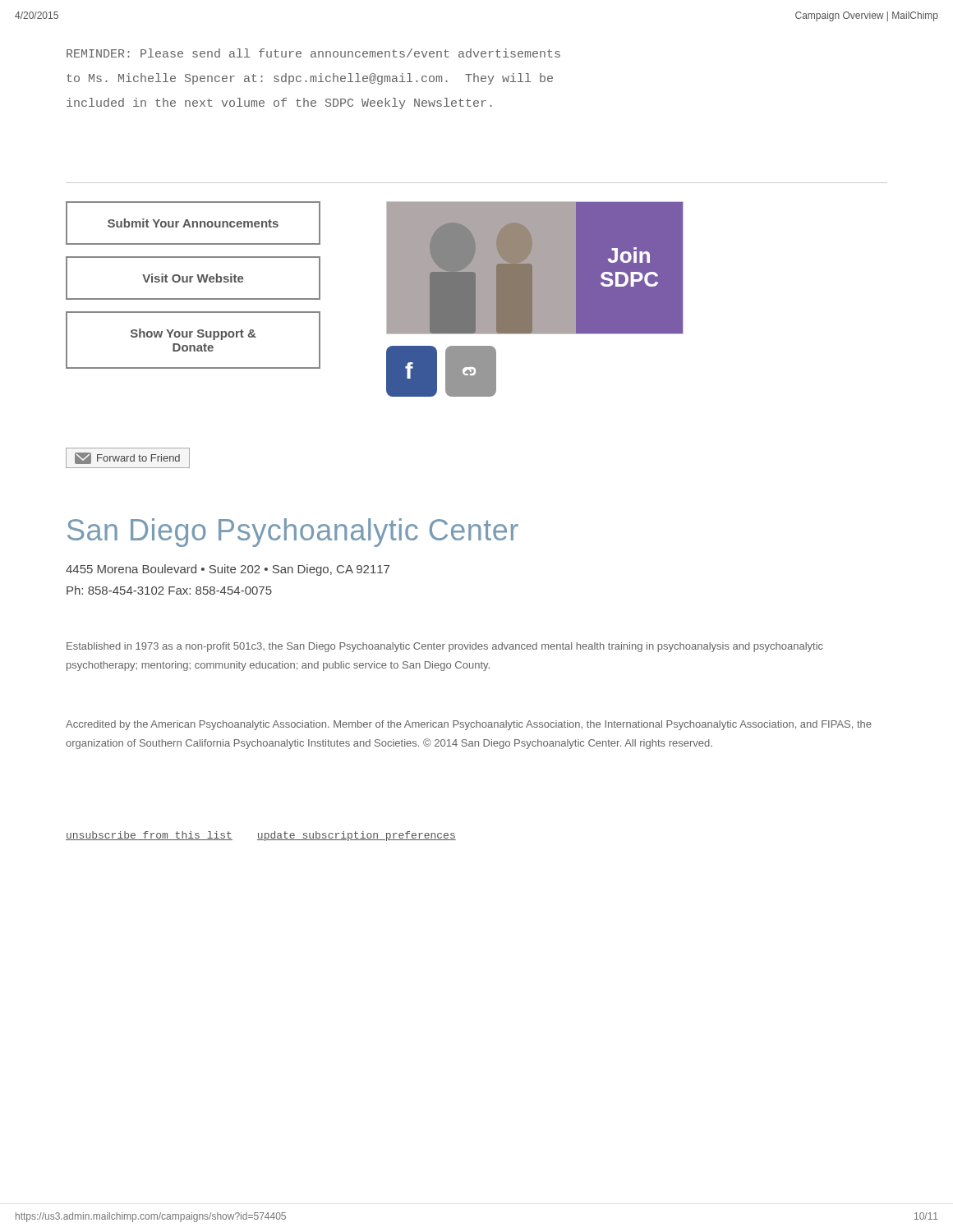Locate the passage starting "unsubscribe from this list update"
The image size is (953, 1232).
[x=261, y=836]
